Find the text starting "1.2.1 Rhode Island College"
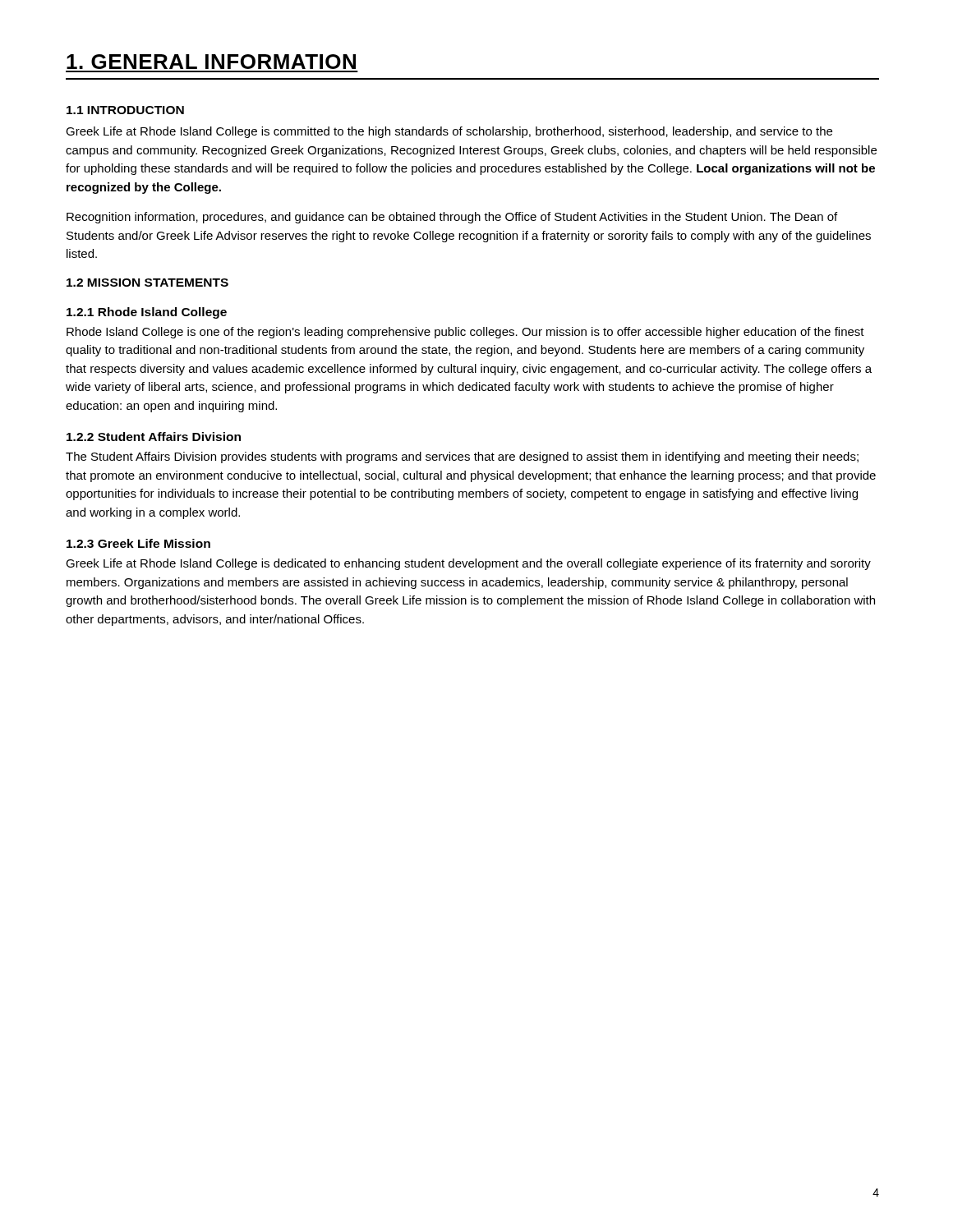The height and width of the screenshot is (1232, 953). click(x=147, y=313)
